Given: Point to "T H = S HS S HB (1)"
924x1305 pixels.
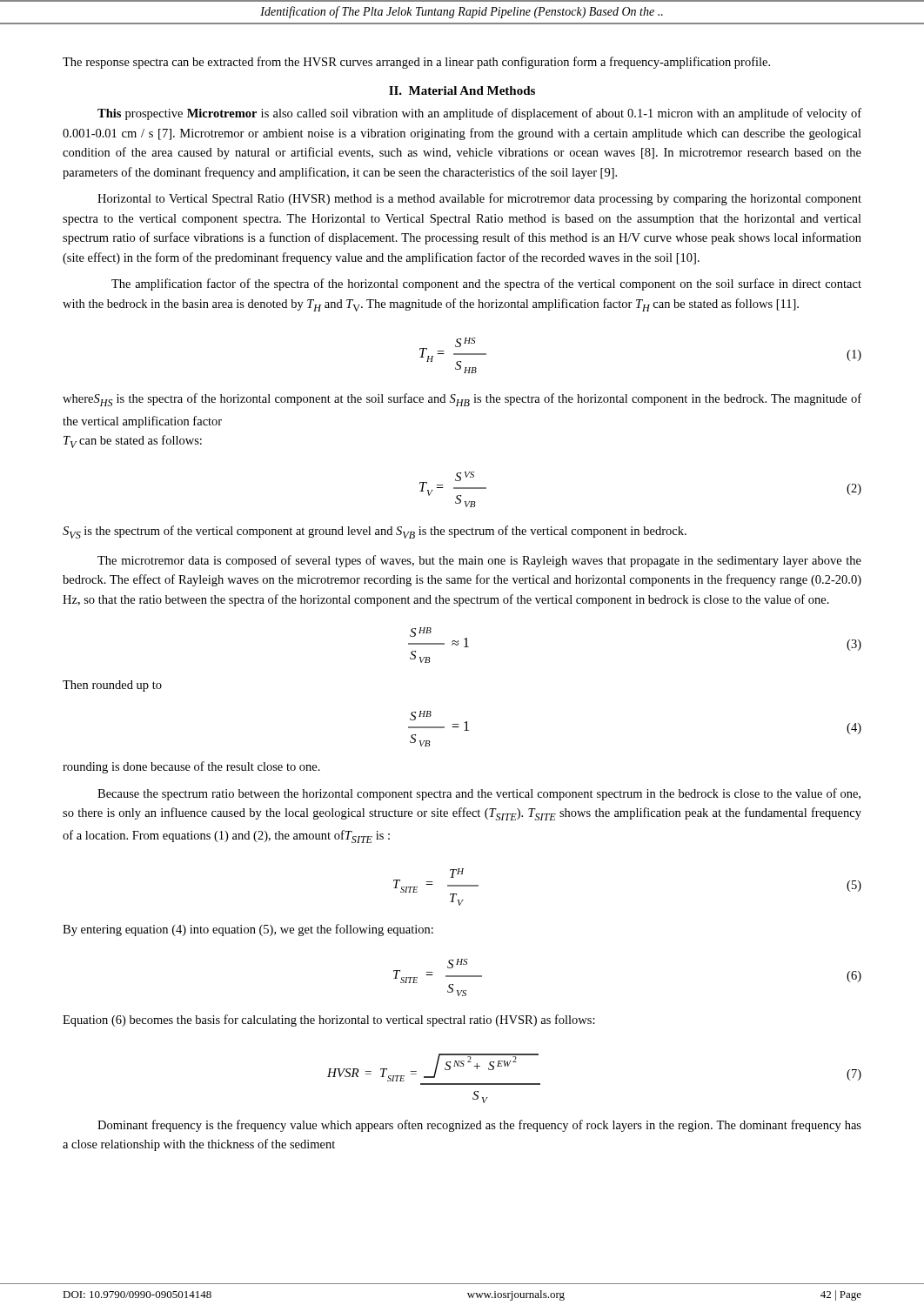Looking at the screenshot, I should click(469, 355).
